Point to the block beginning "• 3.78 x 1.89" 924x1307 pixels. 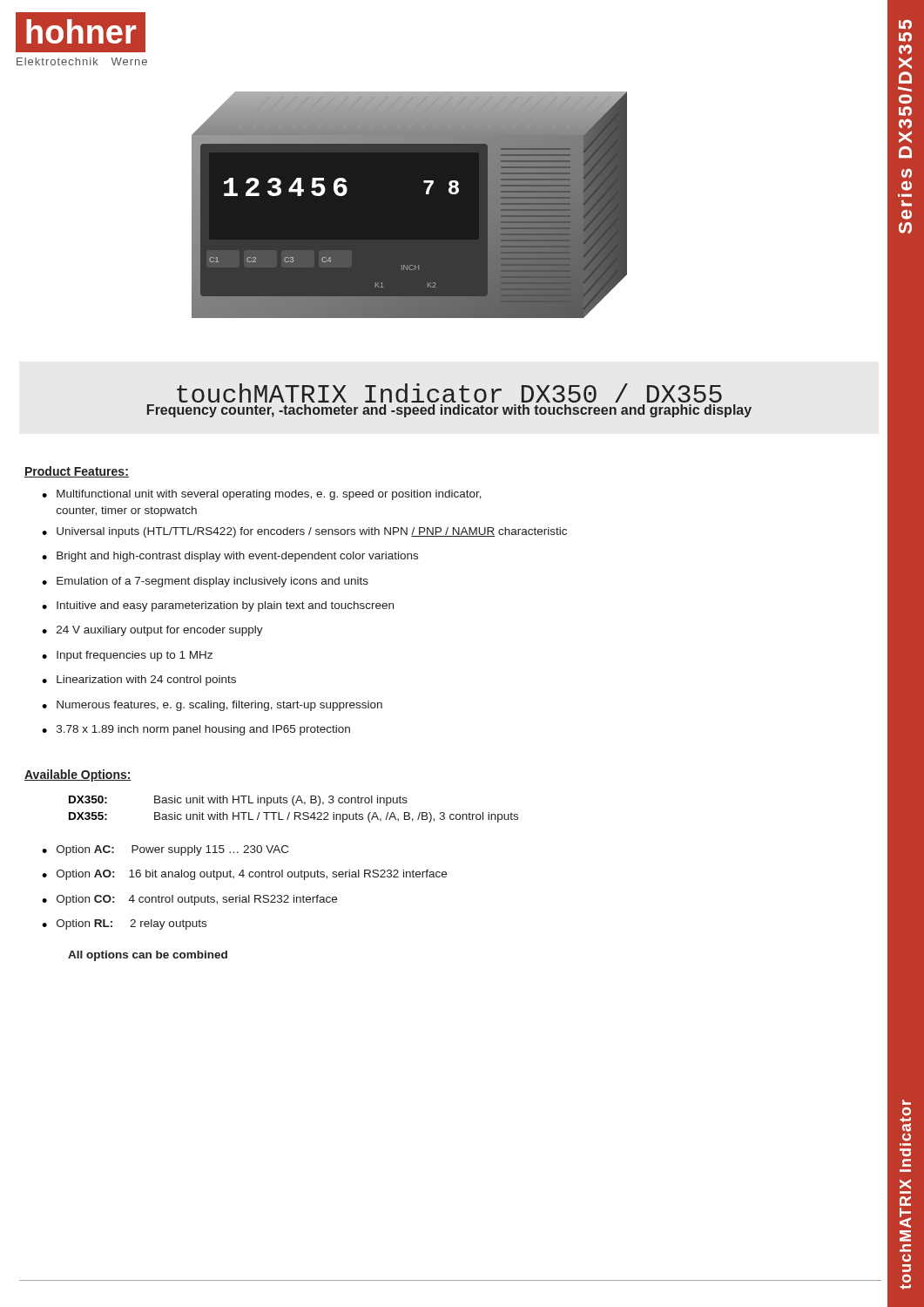pyautogui.click(x=196, y=732)
